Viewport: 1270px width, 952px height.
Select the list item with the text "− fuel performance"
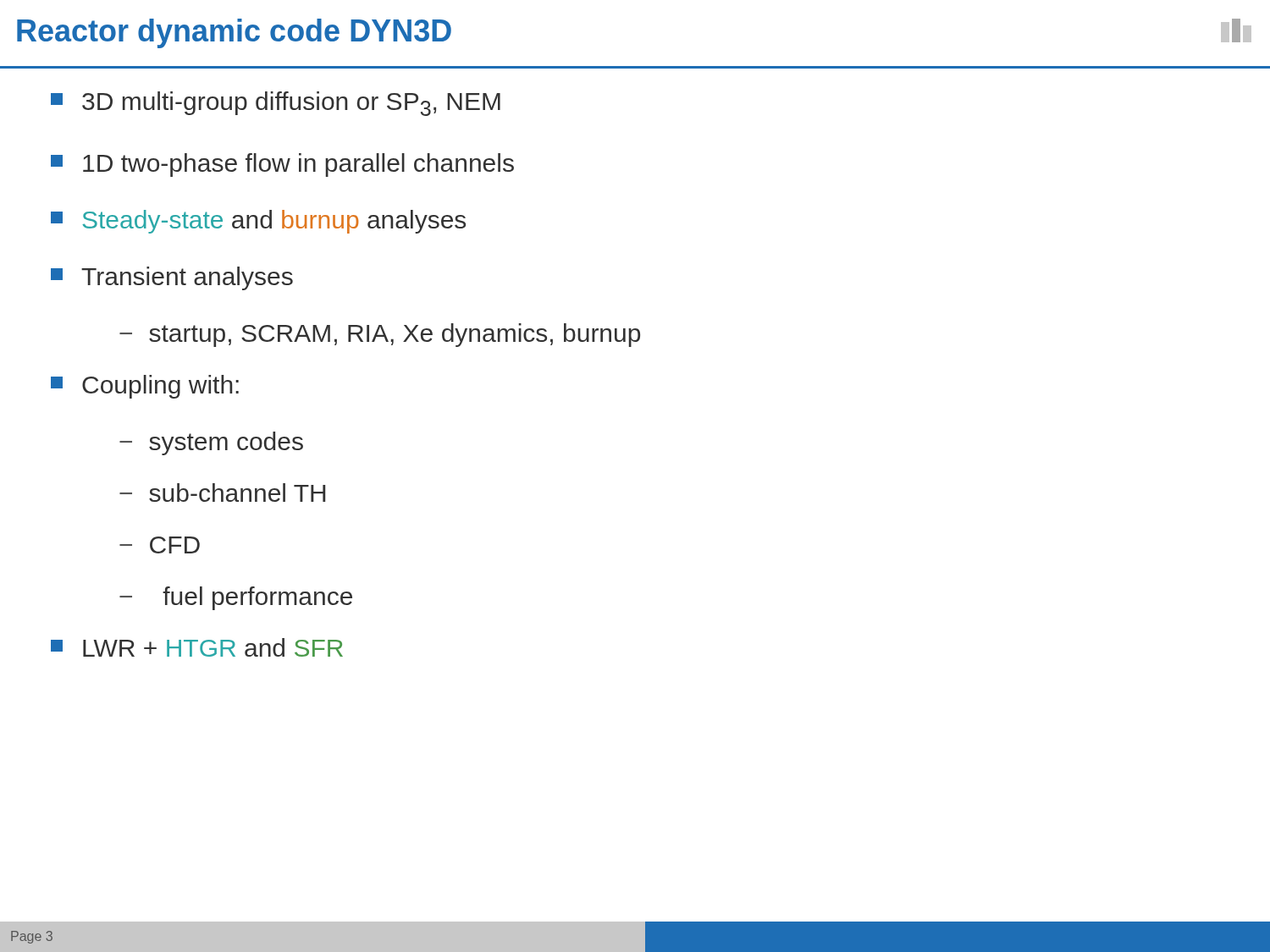(236, 596)
